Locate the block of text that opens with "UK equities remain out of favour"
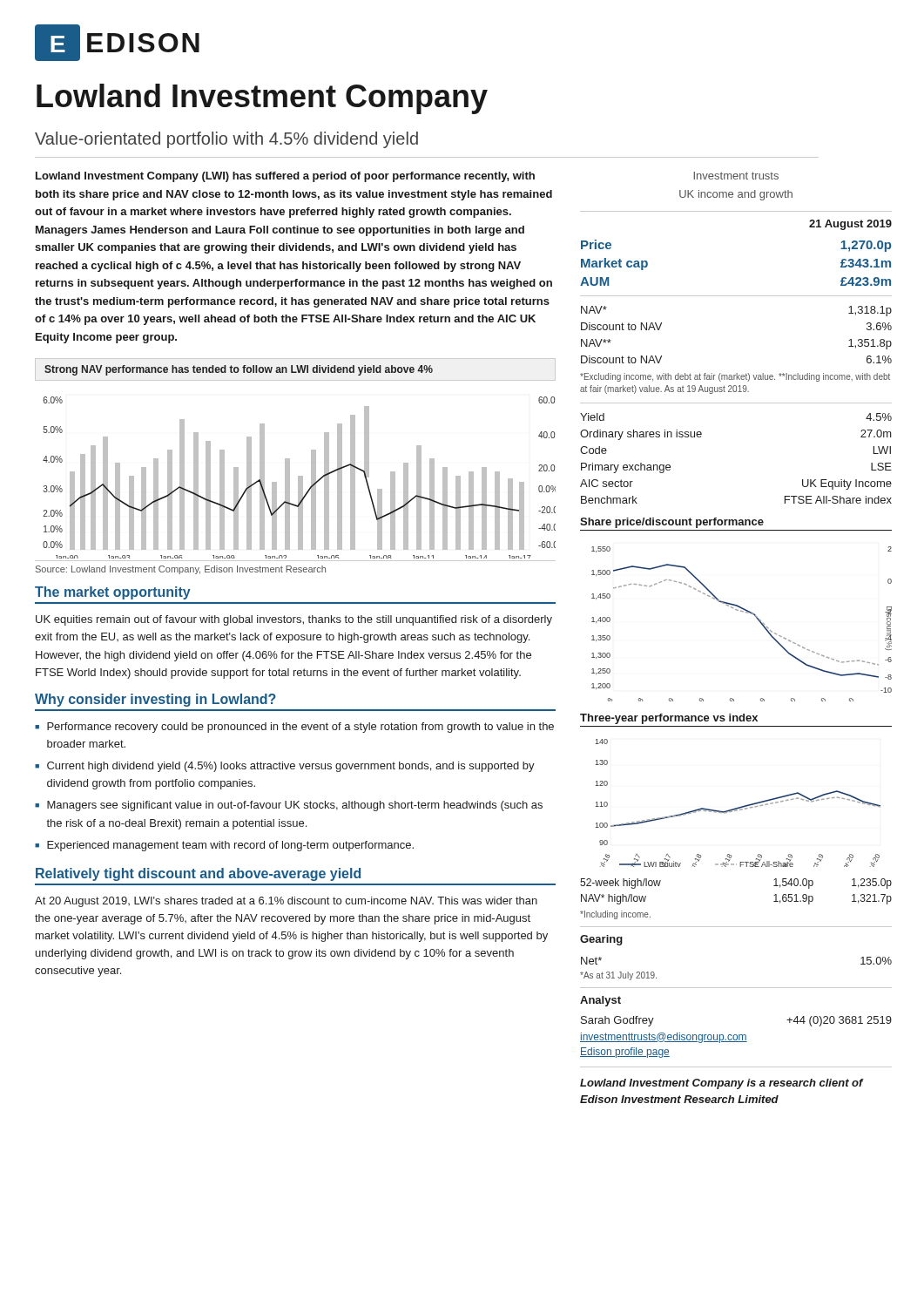This screenshot has width=924, height=1307. [x=293, y=646]
